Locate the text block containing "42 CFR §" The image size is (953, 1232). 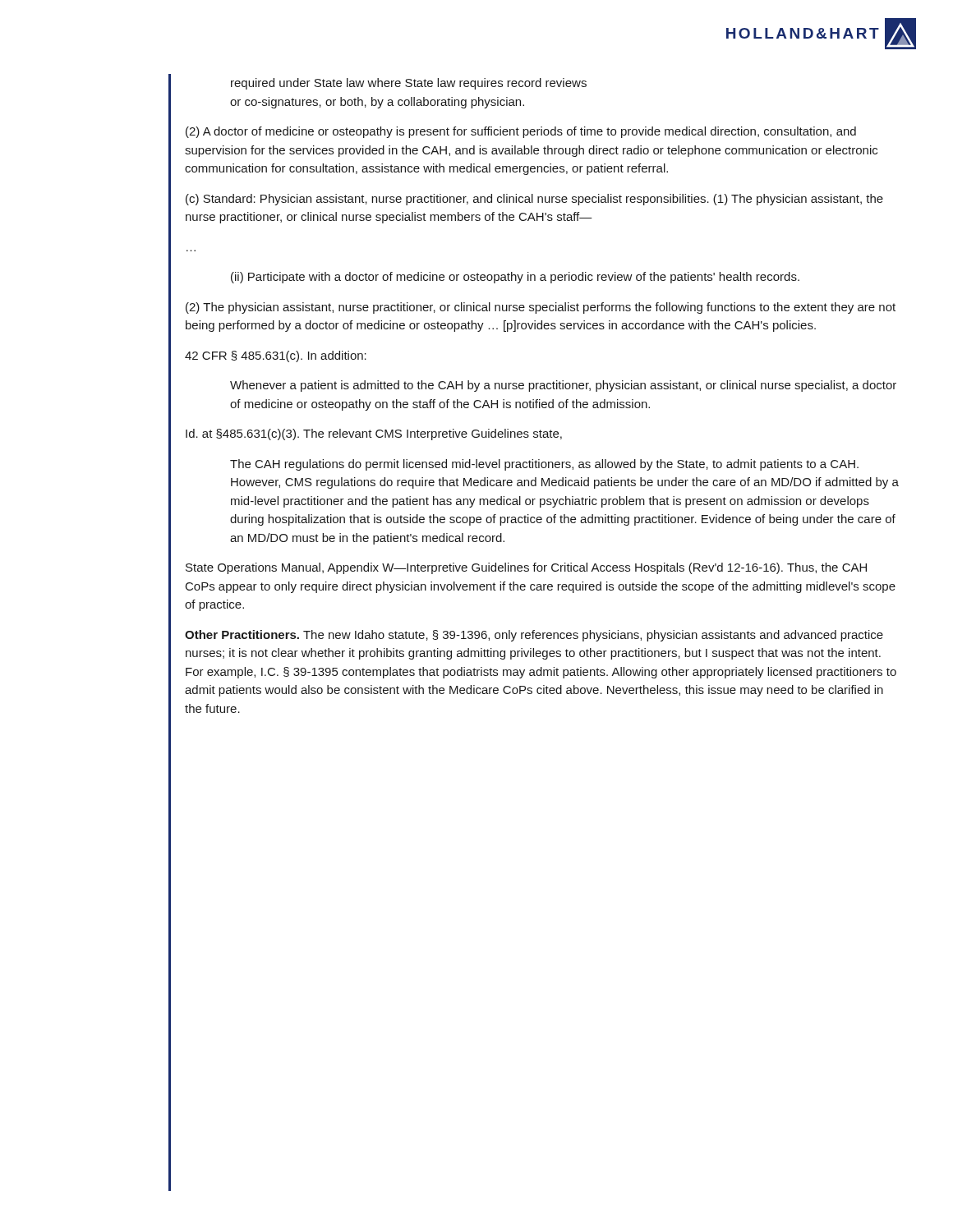tap(276, 355)
